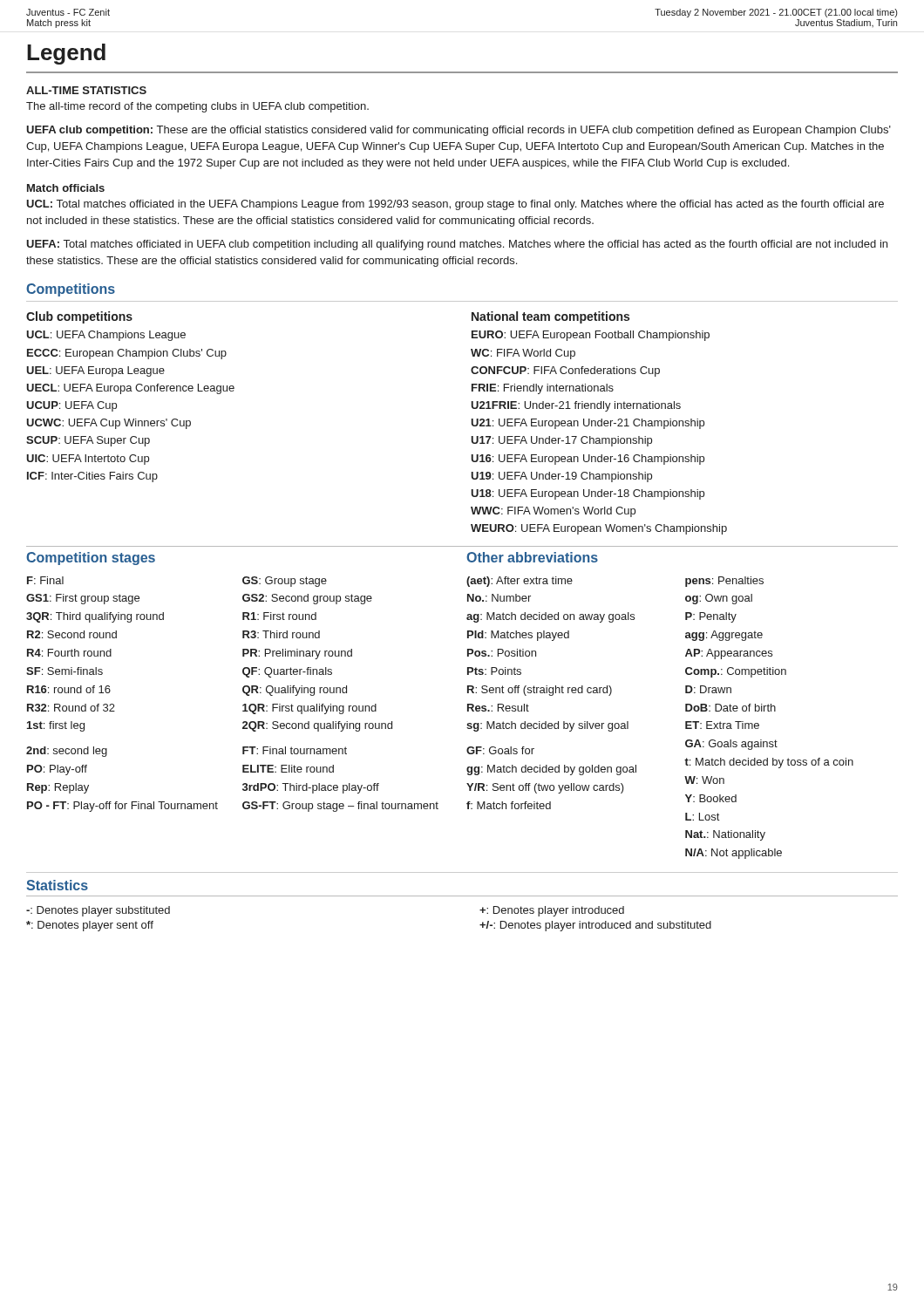
Task: Point to the passage starting "UCL: Total matches"
Action: [x=455, y=212]
